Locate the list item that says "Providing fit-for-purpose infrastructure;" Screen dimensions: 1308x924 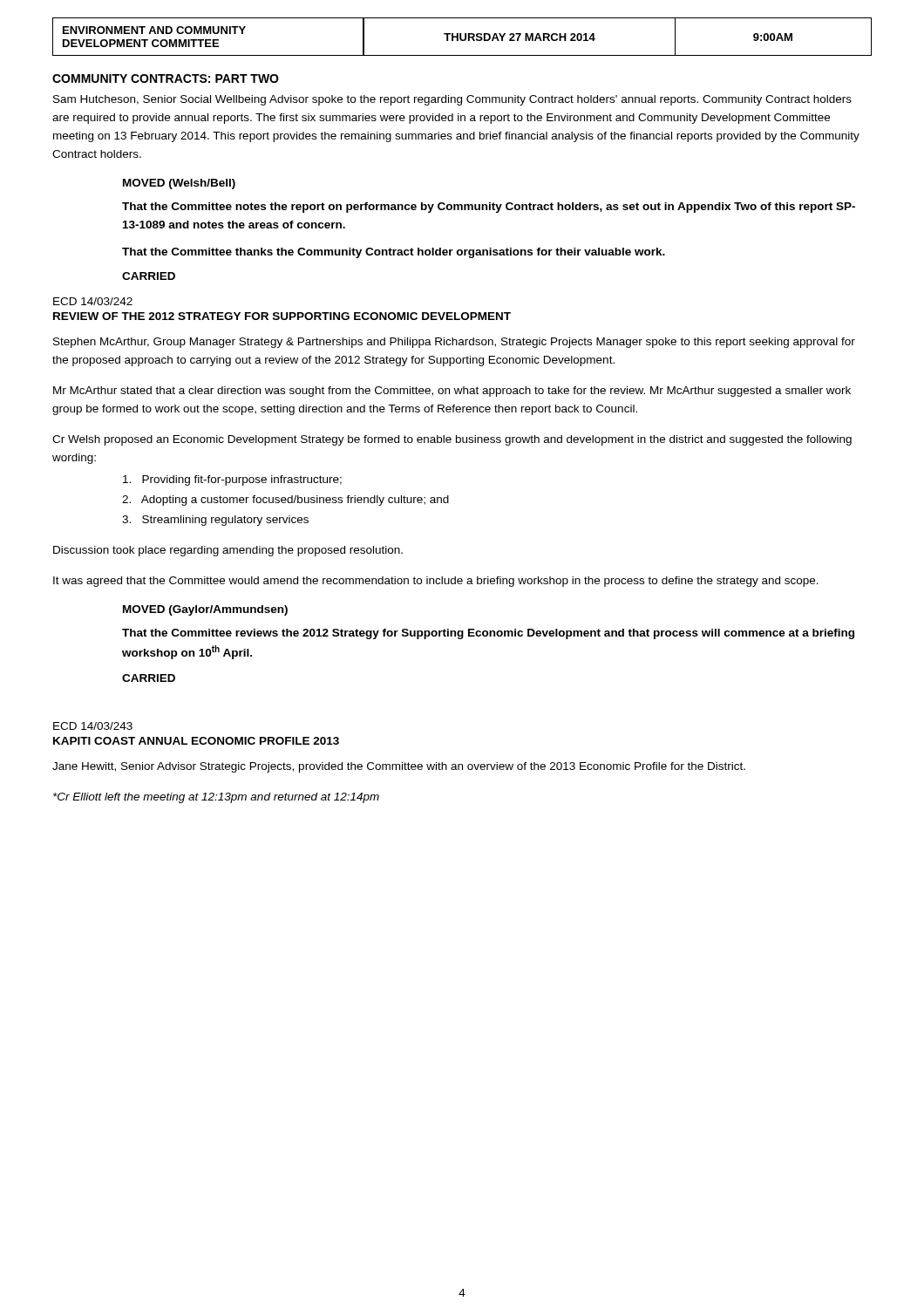[x=232, y=479]
